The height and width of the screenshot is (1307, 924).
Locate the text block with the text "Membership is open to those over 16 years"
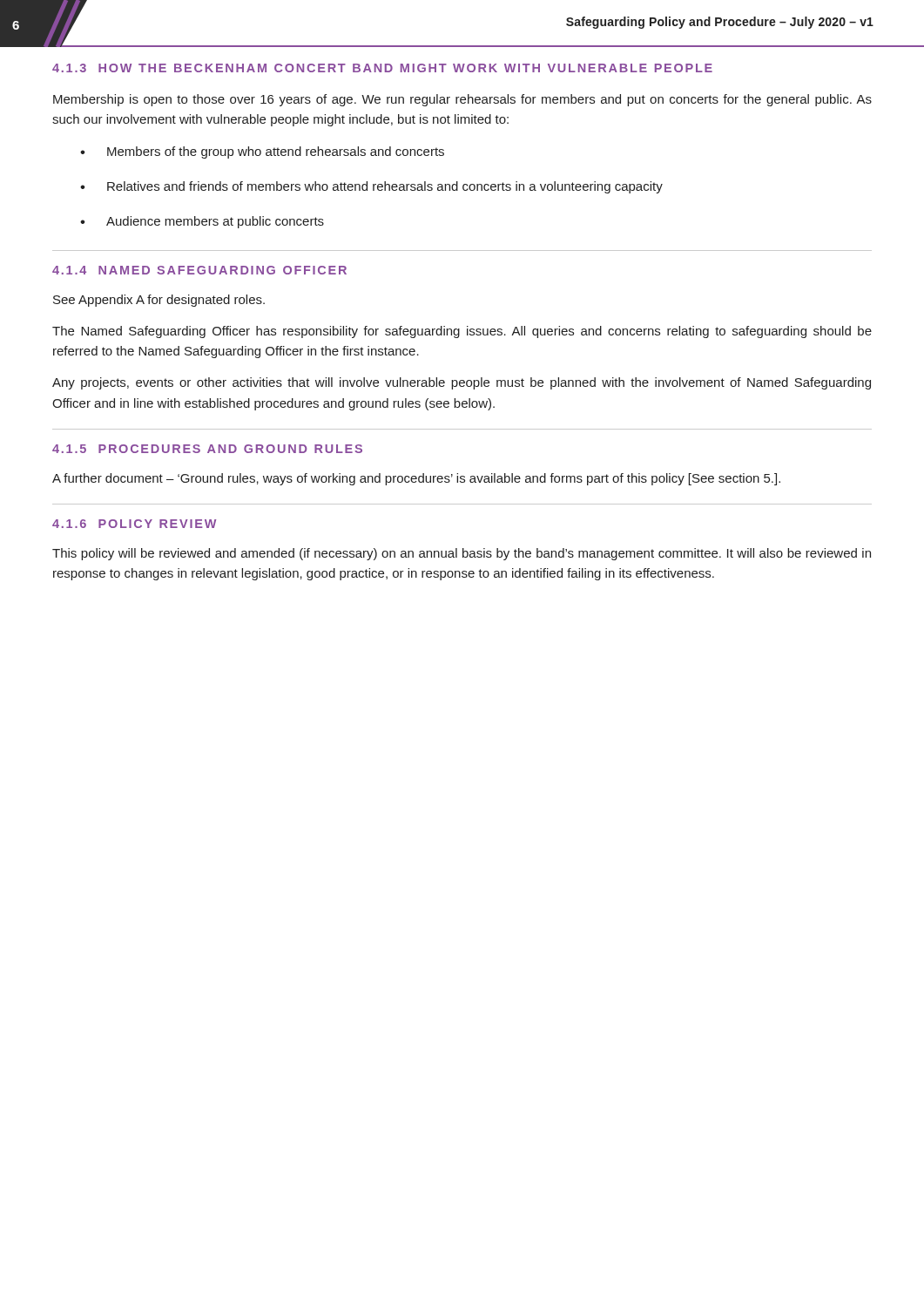point(462,109)
